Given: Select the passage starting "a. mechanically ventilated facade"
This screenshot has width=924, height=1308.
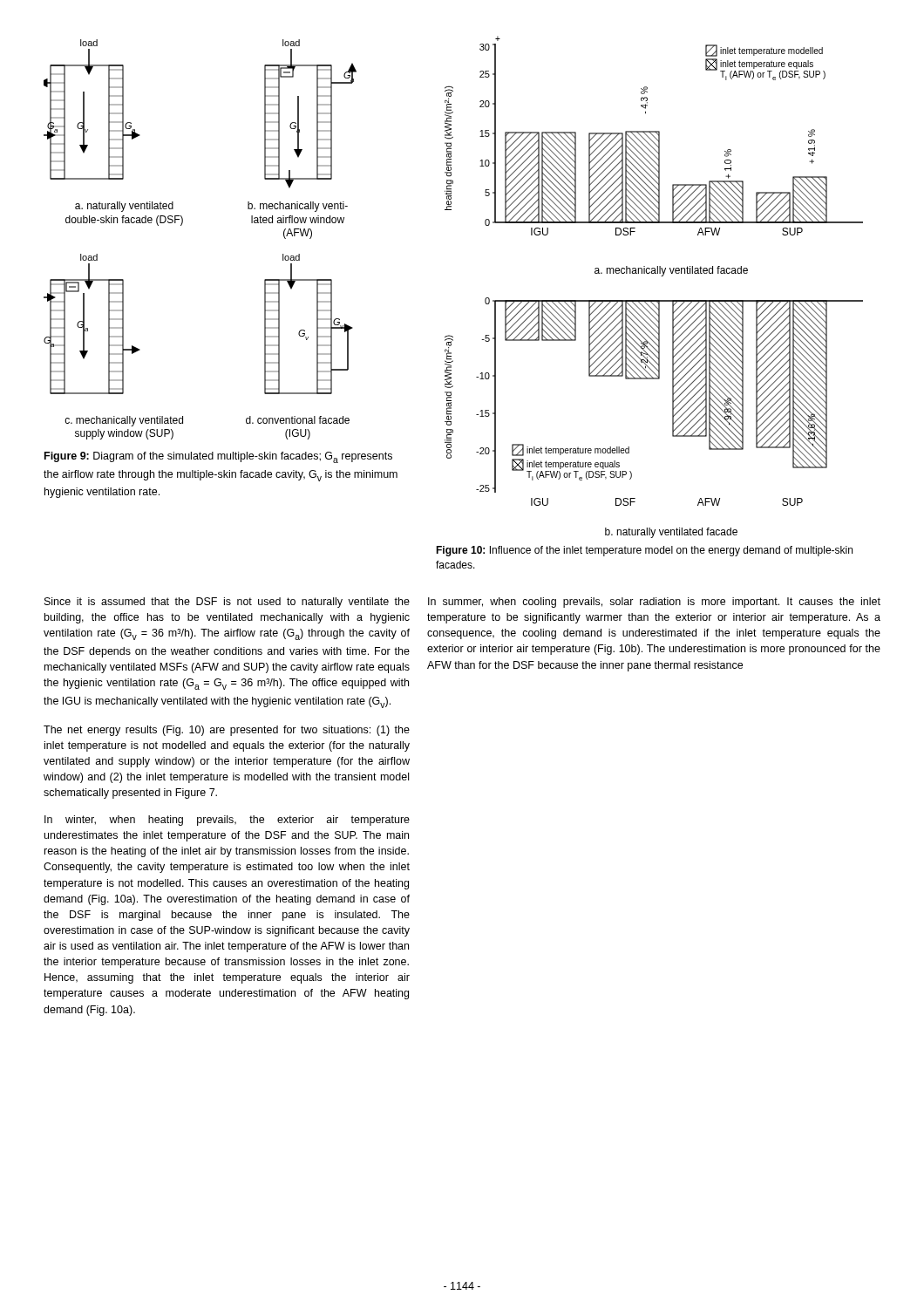Looking at the screenshot, I should coord(671,270).
